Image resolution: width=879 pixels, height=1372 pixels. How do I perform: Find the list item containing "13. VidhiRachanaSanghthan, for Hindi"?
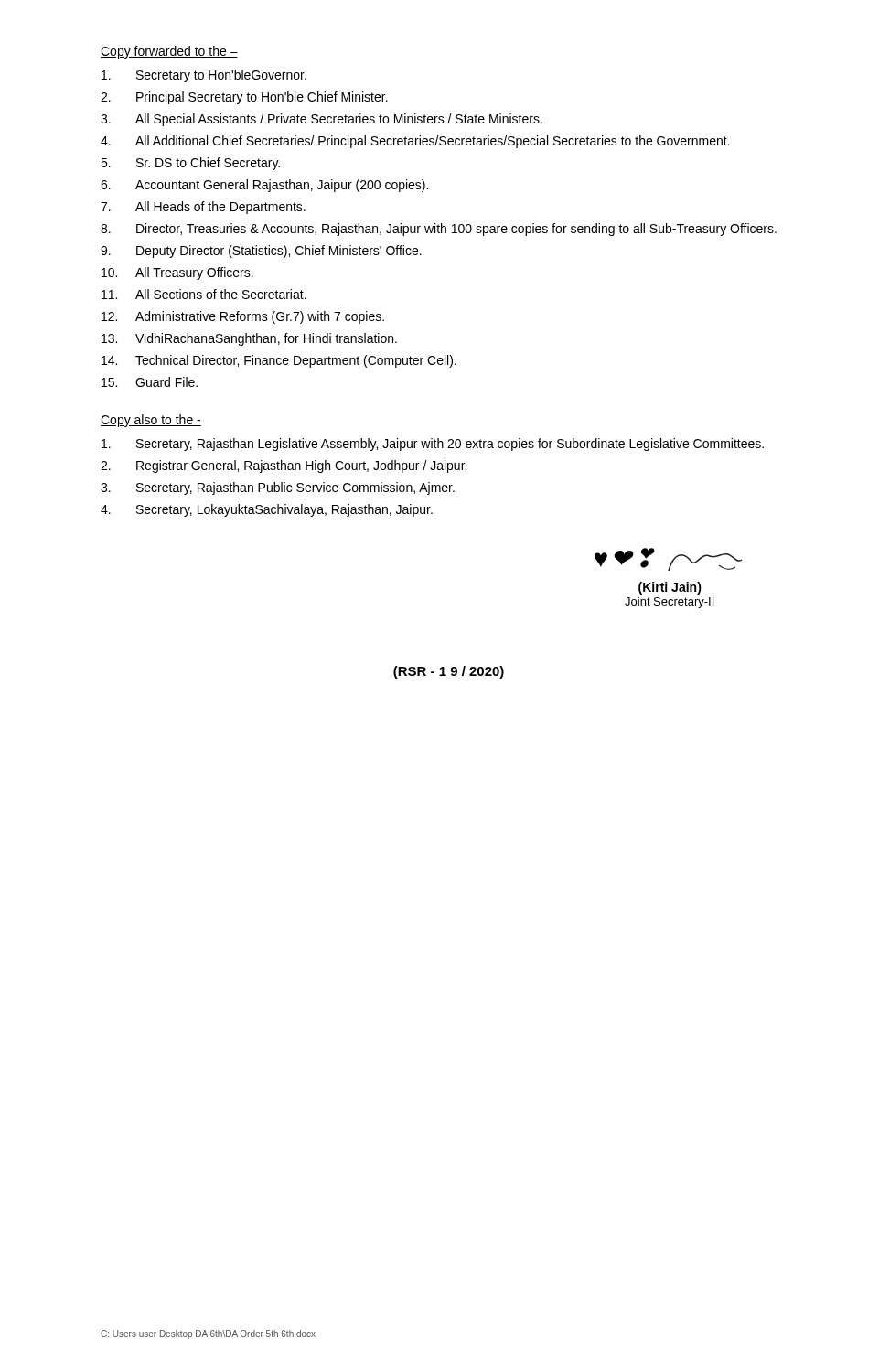(249, 339)
